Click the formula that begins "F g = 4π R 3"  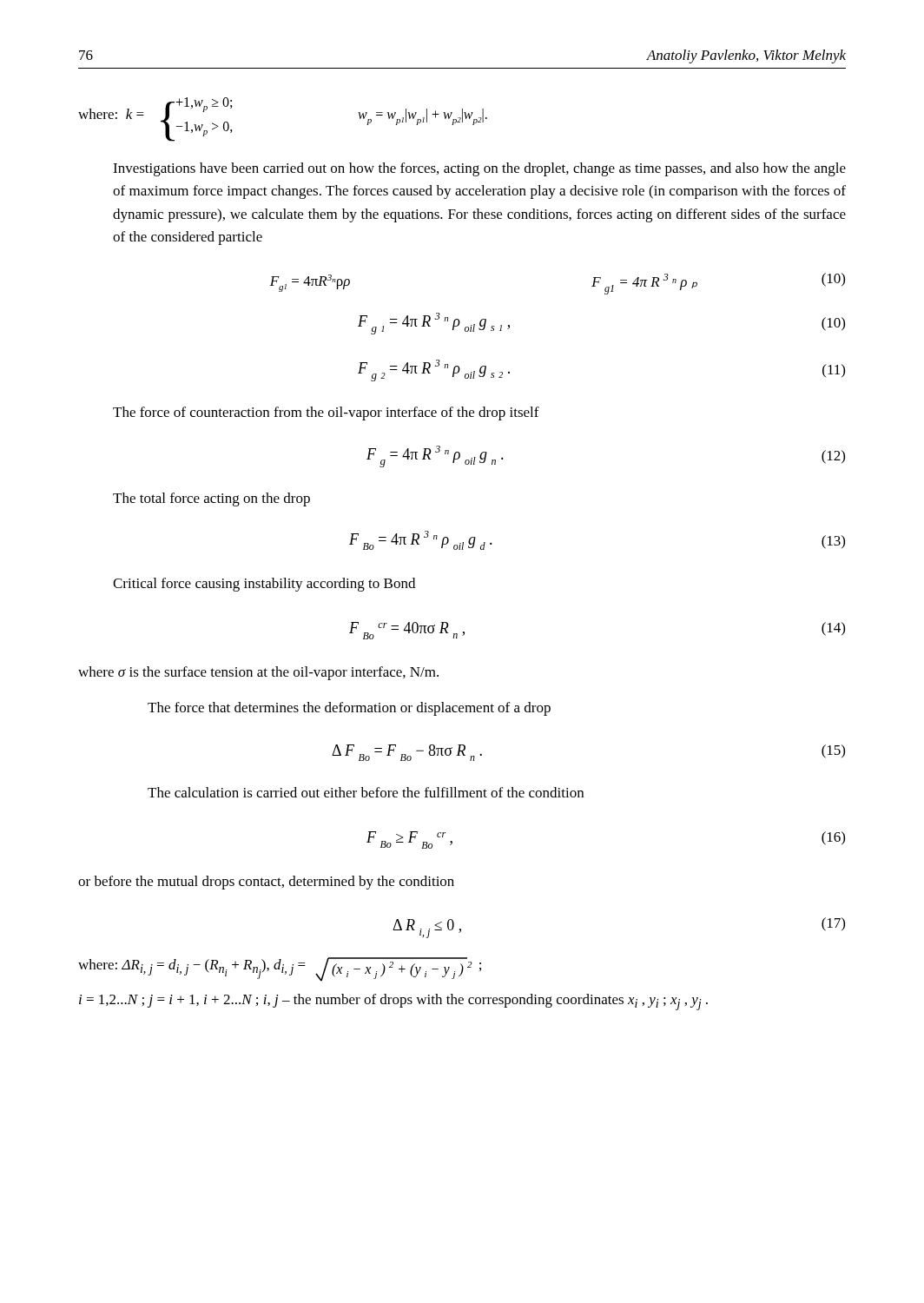pyautogui.click(x=427, y=456)
